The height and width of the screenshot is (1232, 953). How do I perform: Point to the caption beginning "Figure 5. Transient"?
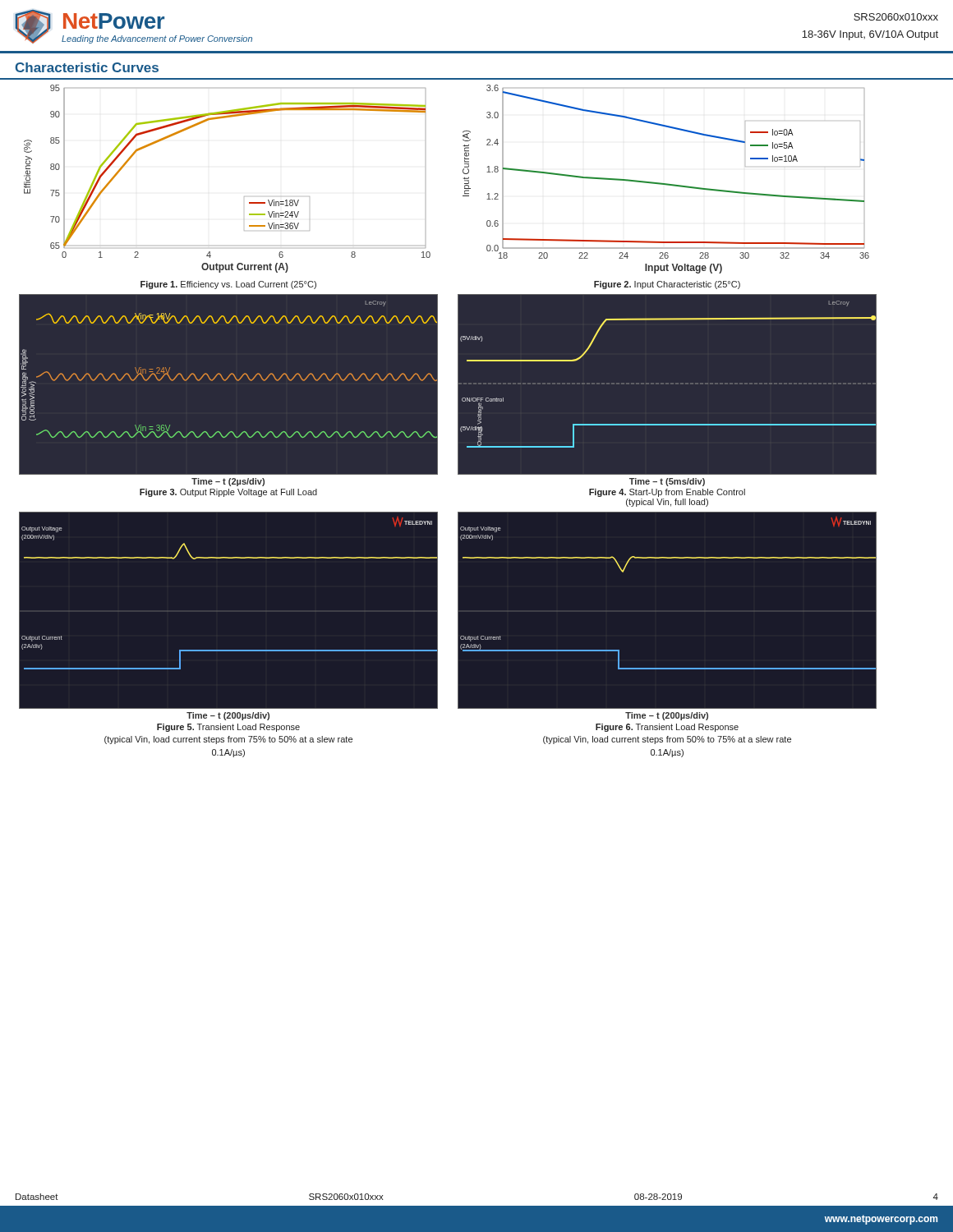[x=228, y=740]
